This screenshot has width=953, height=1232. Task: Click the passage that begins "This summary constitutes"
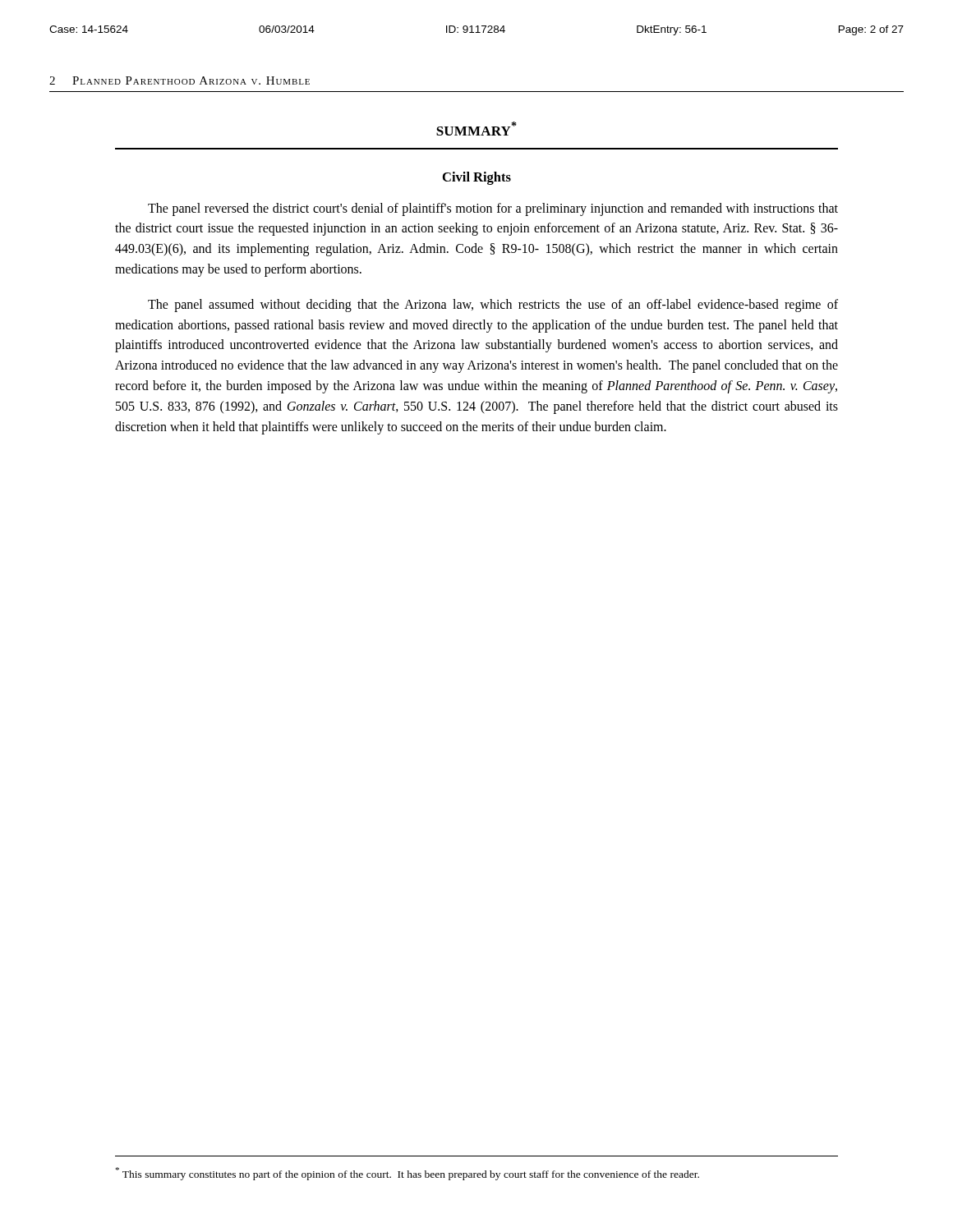point(407,1172)
